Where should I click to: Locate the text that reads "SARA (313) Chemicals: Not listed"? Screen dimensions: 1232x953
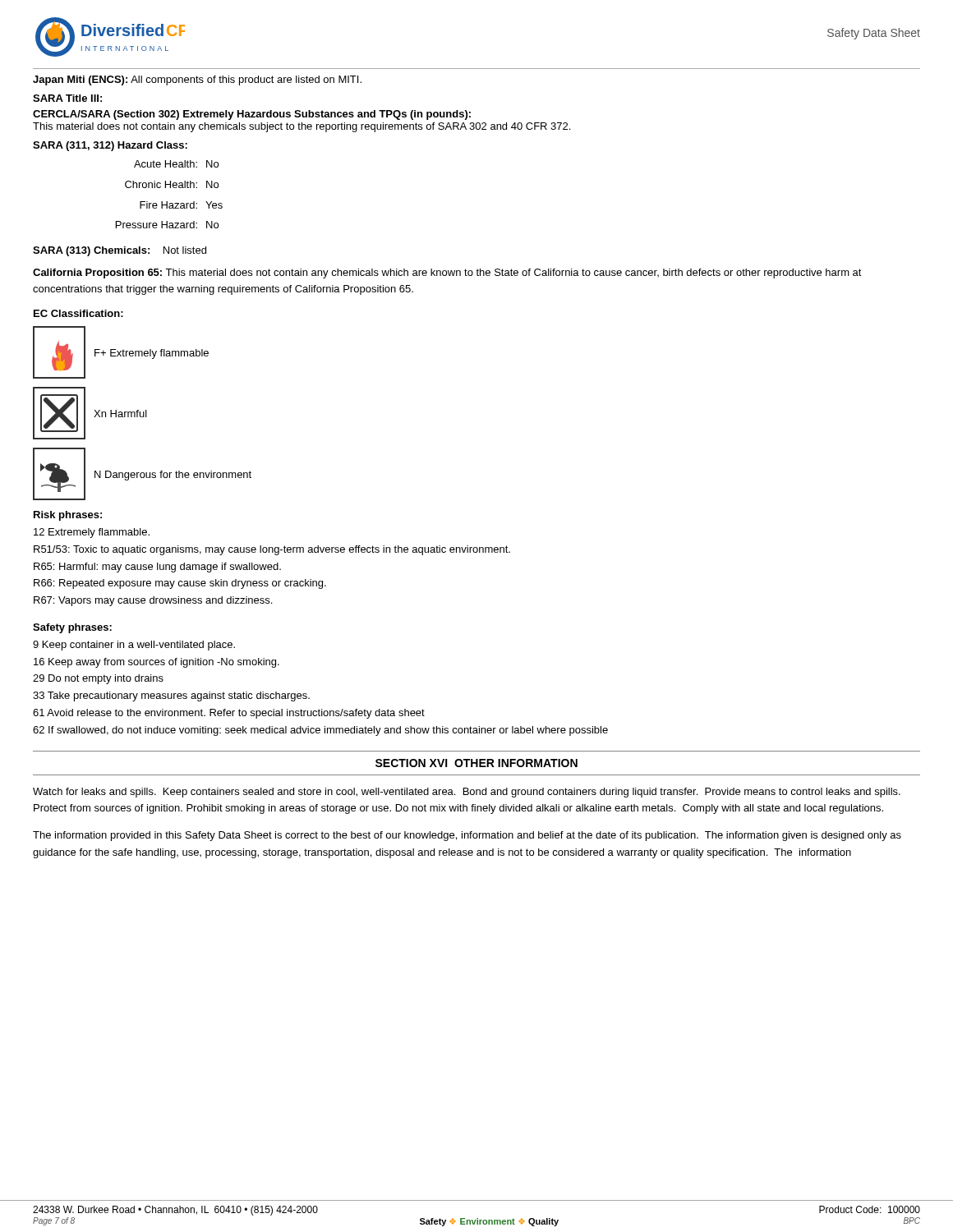tap(120, 250)
